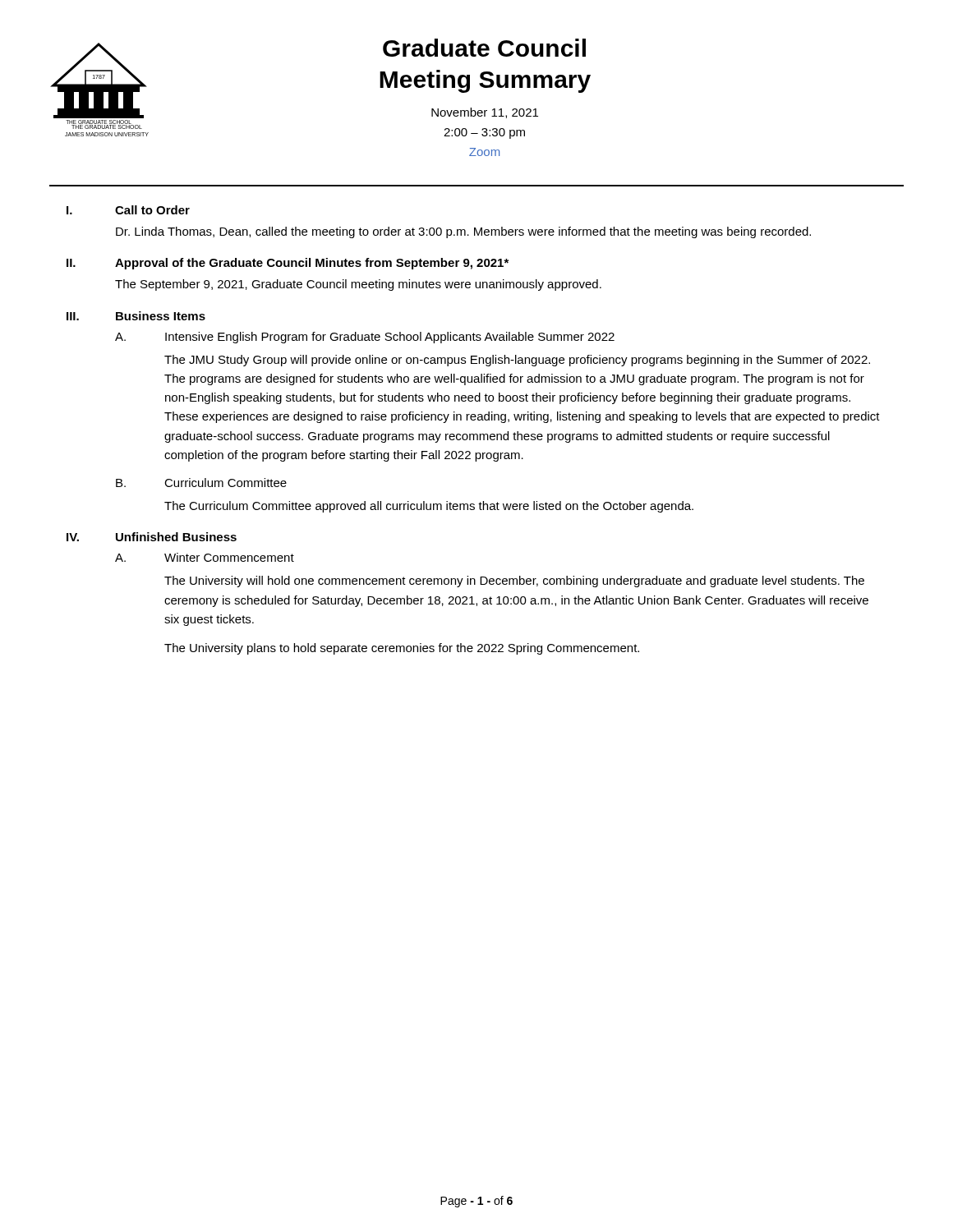Find the text block that reads "The University plans to hold separate ceremonies for"

point(402,648)
